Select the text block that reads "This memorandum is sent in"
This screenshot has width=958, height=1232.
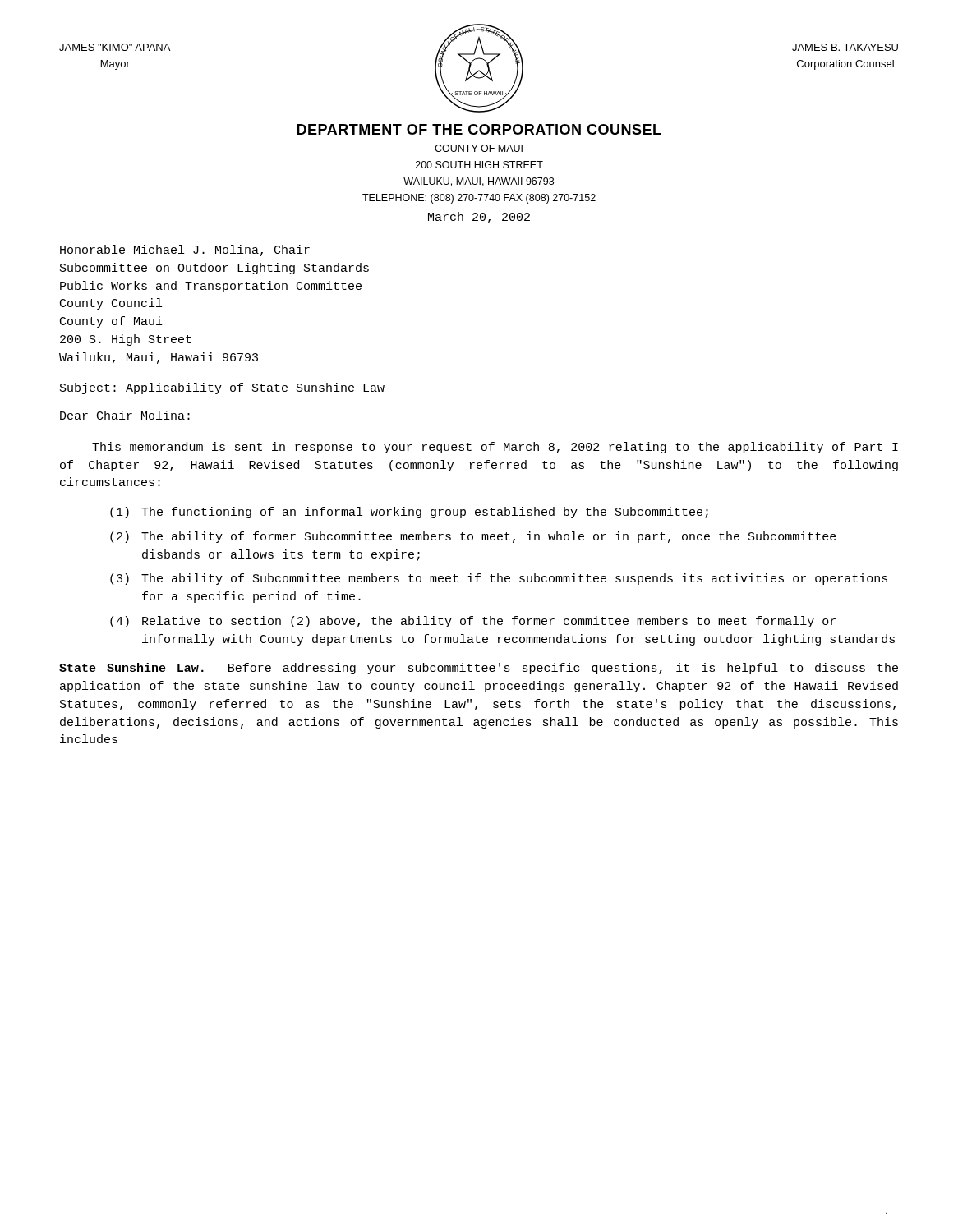tap(479, 466)
